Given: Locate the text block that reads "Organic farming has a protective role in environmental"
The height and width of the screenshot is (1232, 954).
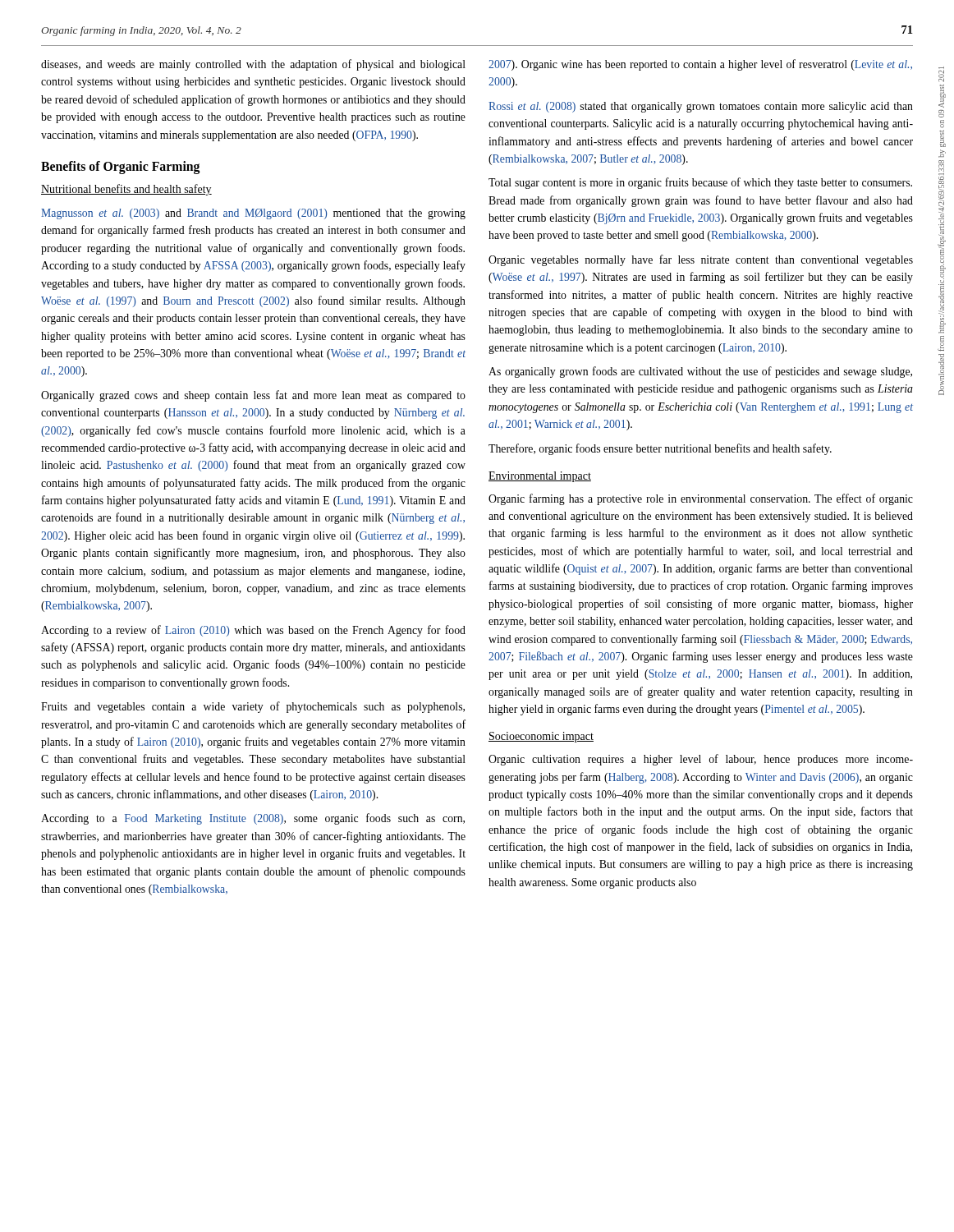Looking at the screenshot, I should [701, 604].
